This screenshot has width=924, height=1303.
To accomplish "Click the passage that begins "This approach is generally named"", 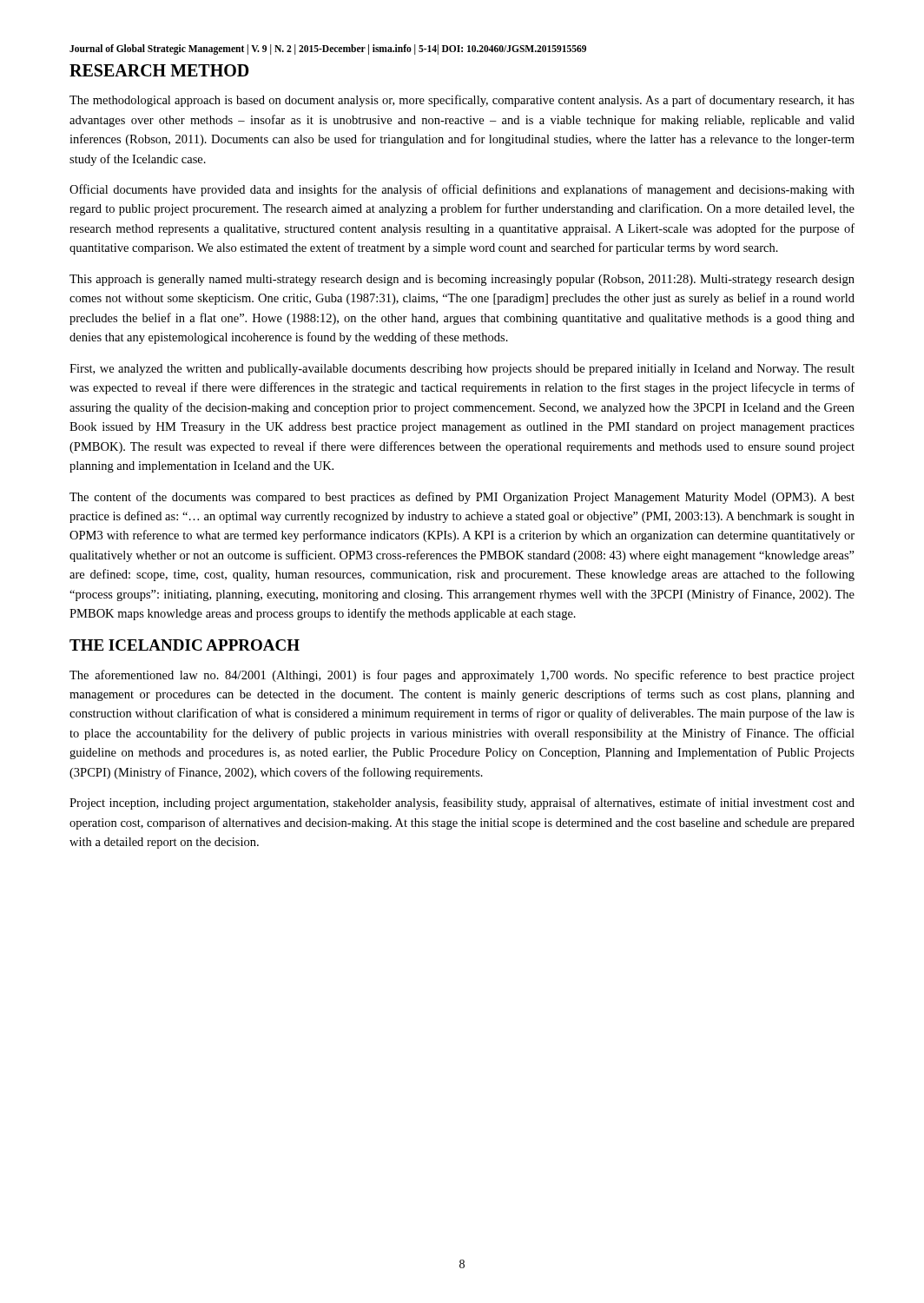I will 462,308.
